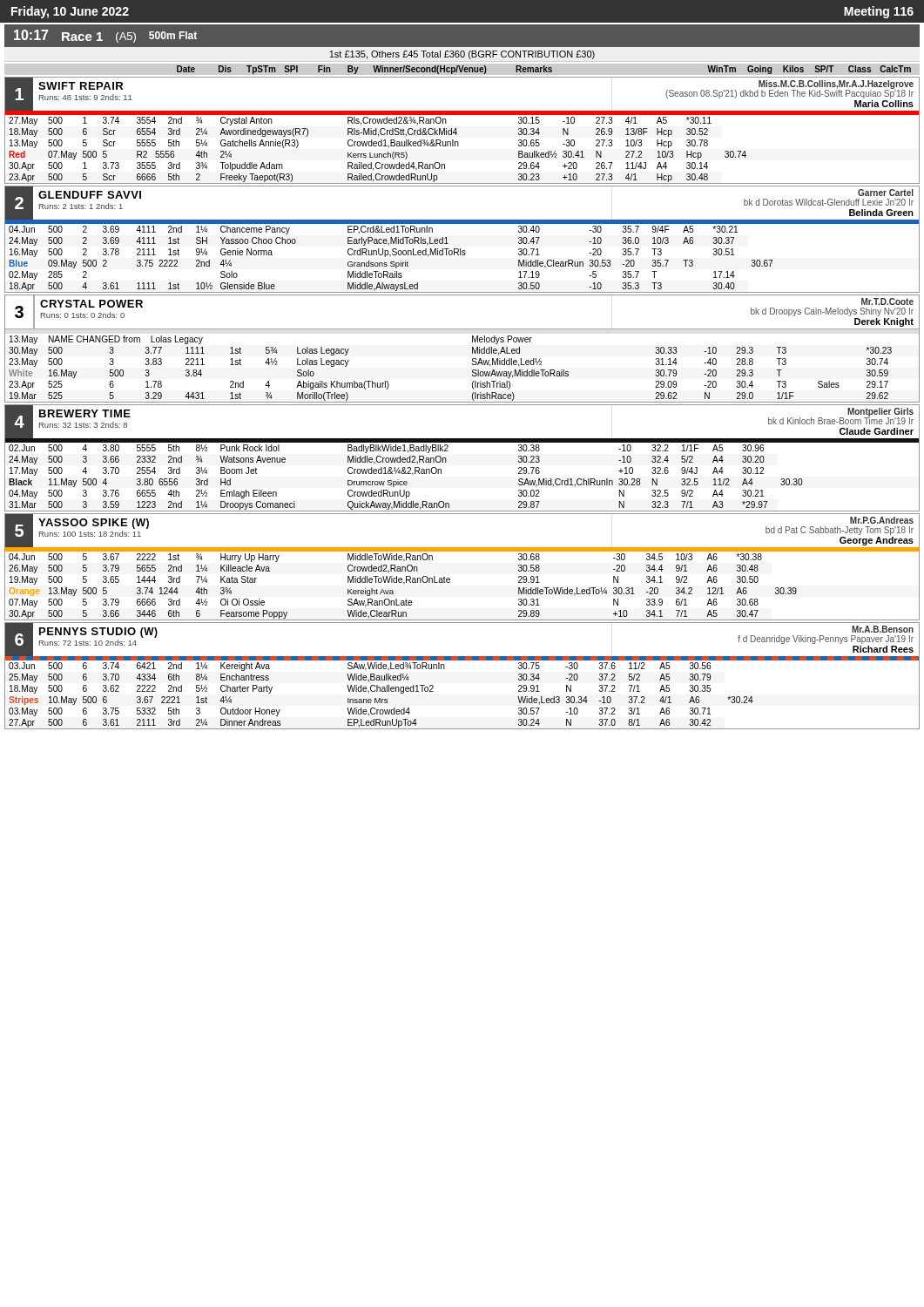Click on the table containing "Emlagh Eileen"

click(462, 458)
